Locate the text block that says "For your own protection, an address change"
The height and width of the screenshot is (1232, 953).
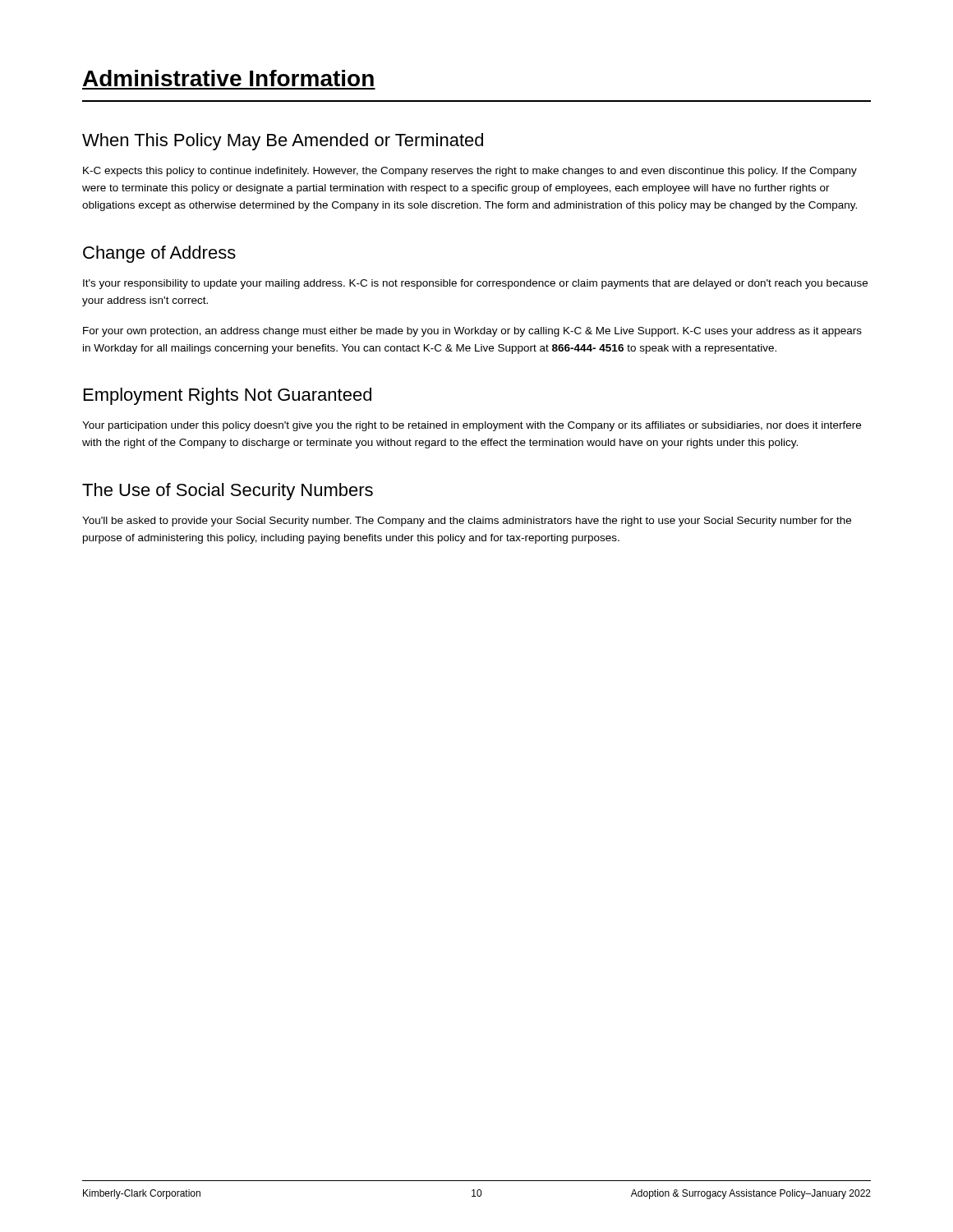[476, 340]
